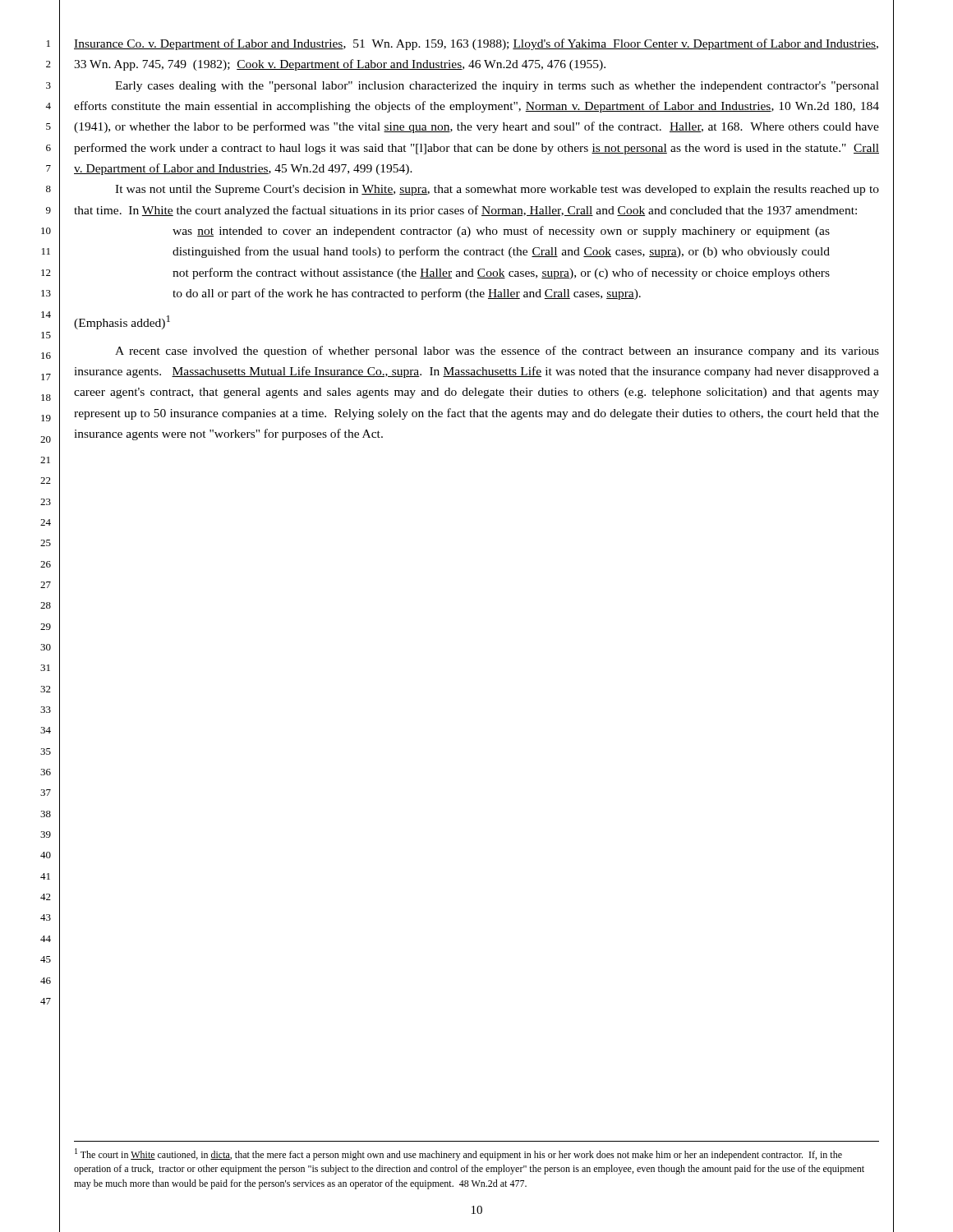The width and height of the screenshot is (953, 1232).
Task: Click on the passage starting "1 The court in White cautioned,"
Action: pos(469,1168)
